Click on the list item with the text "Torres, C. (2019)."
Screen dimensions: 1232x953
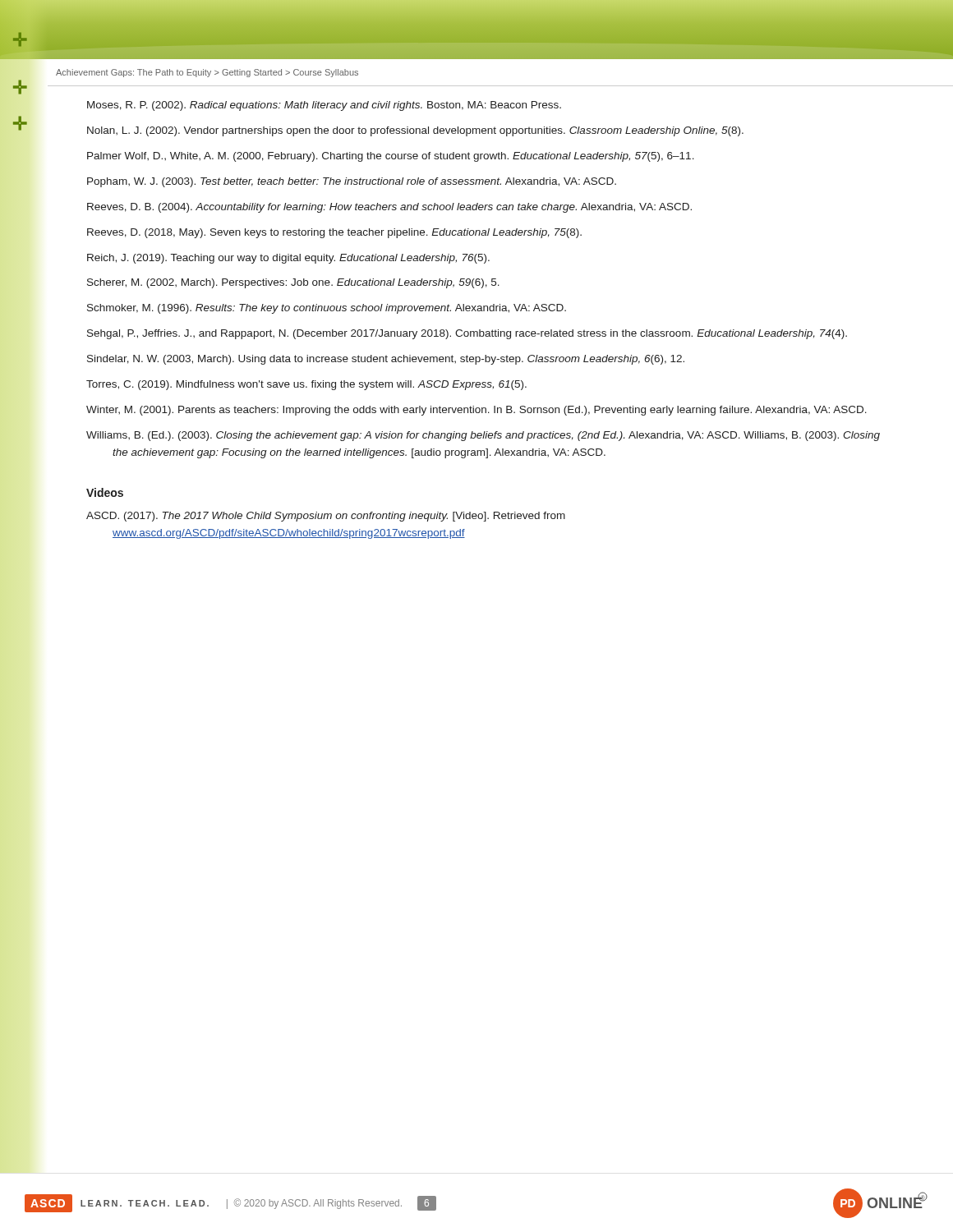(x=307, y=384)
